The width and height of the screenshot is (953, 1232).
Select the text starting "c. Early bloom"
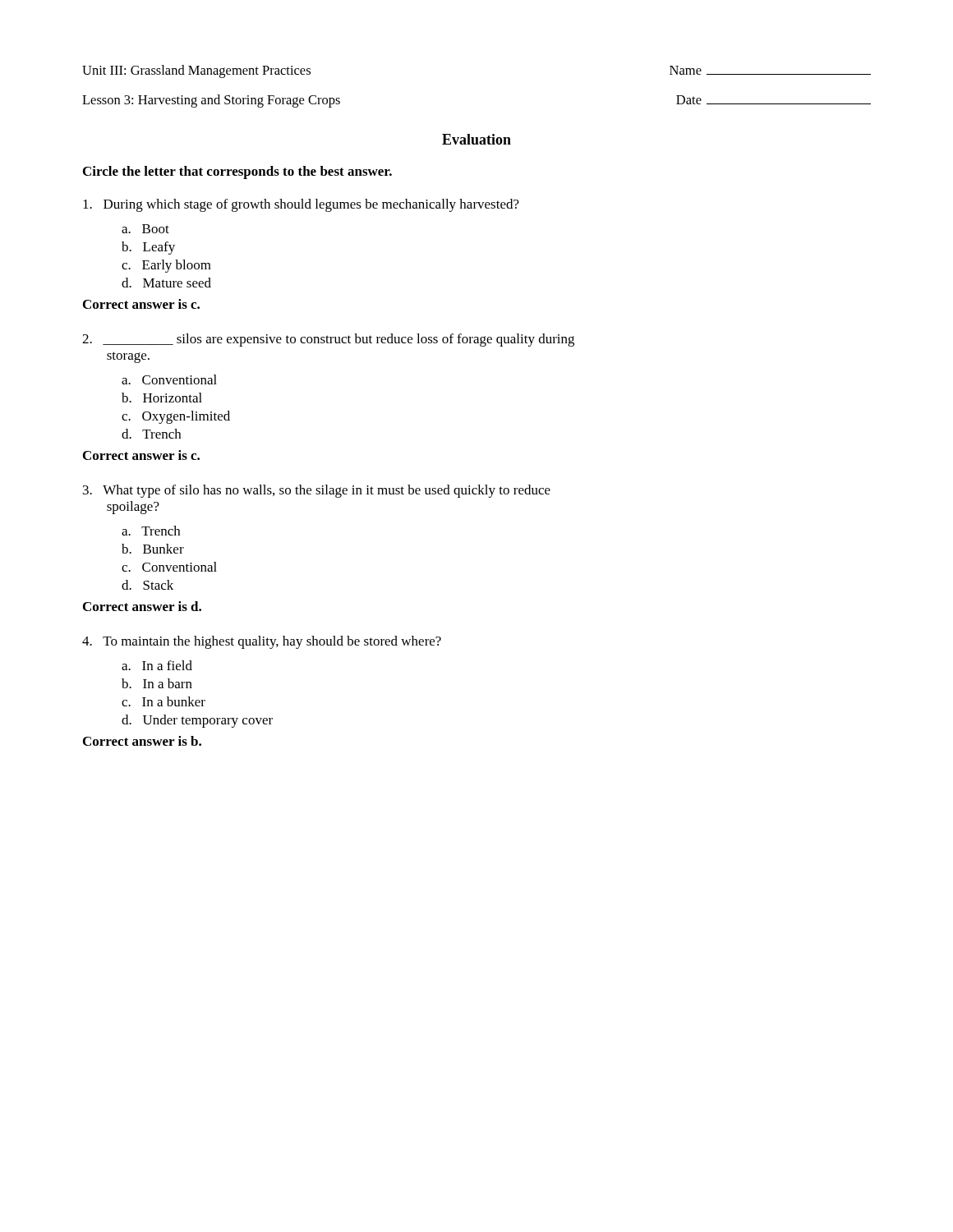point(166,265)
